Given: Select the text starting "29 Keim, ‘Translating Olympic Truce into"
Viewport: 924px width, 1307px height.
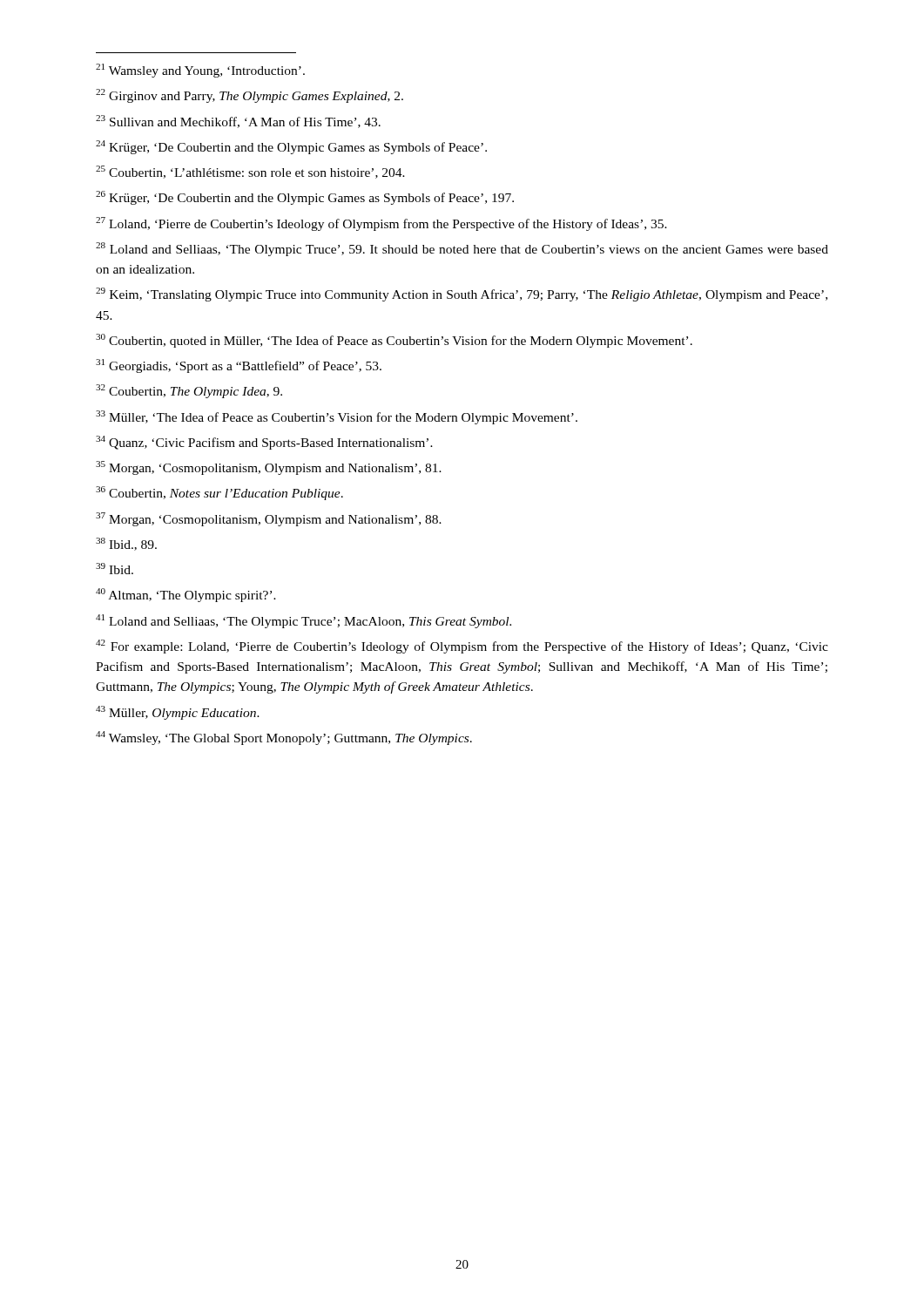Looking at the screenshot, I should [x=462, y=305].
